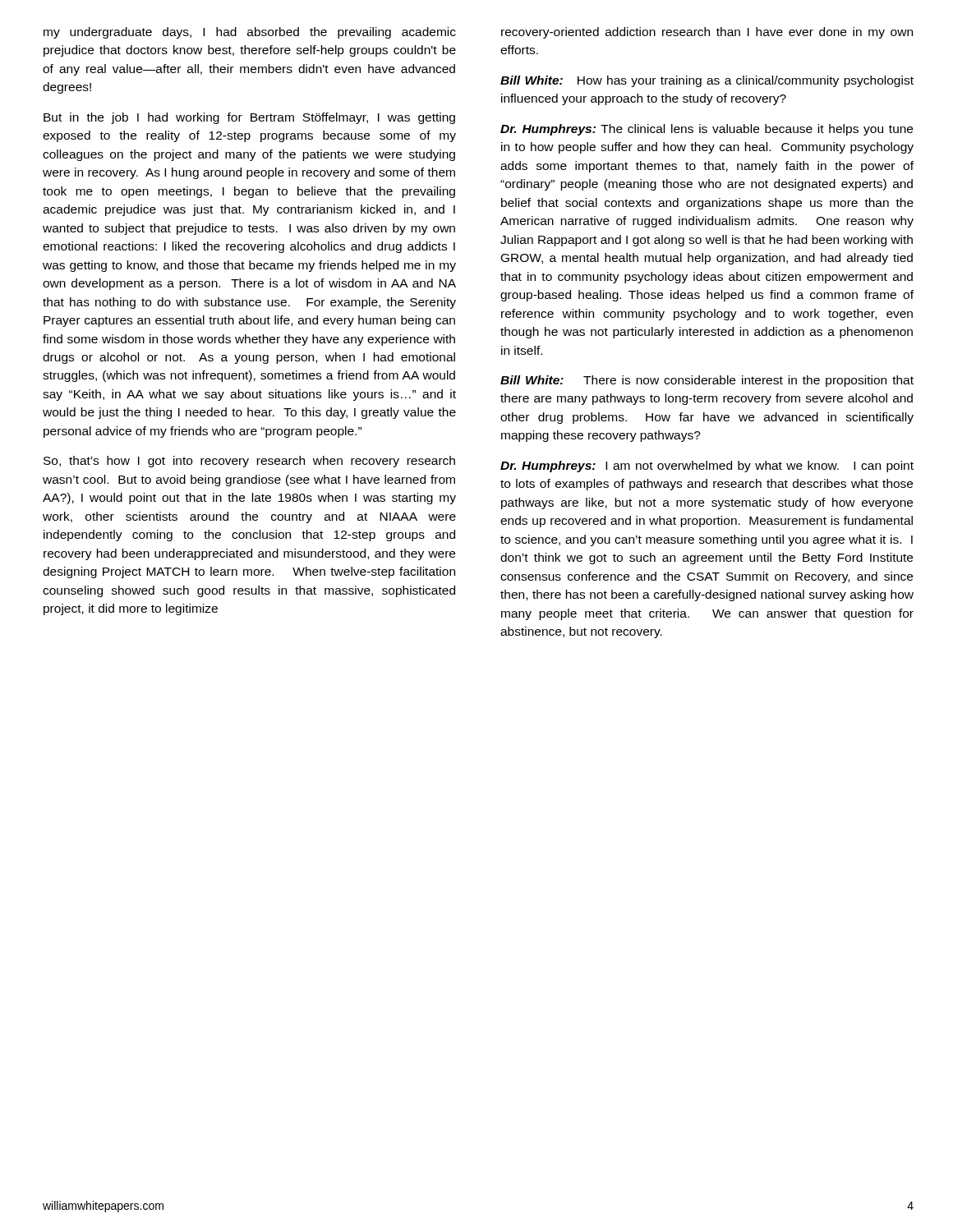Locate the block of text that opens with "Bill White: There is now considerable"
953x1232 pixels.
click(x=707, y=408)
